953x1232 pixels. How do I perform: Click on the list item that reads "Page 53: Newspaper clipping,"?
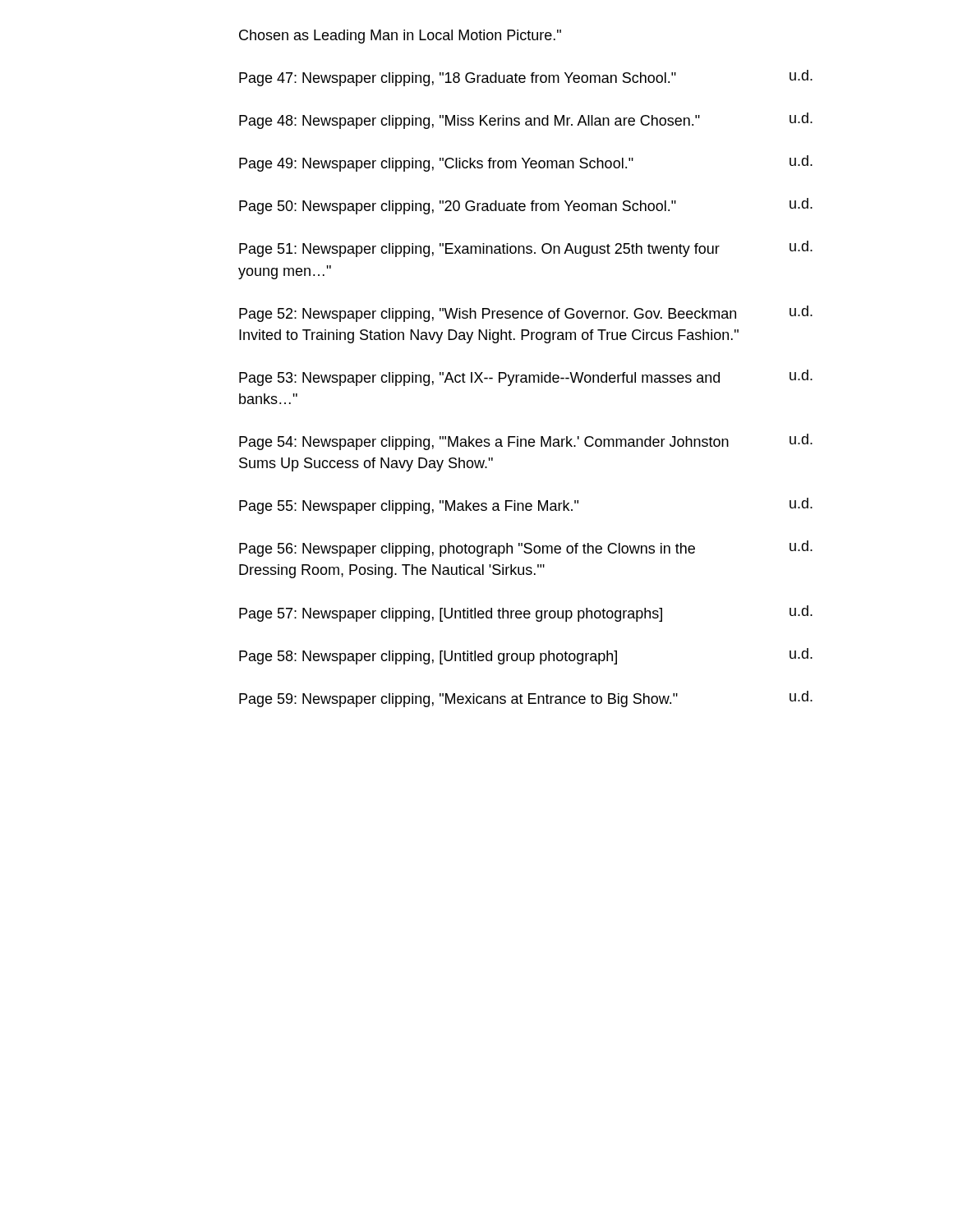click(x=526, y=388)
